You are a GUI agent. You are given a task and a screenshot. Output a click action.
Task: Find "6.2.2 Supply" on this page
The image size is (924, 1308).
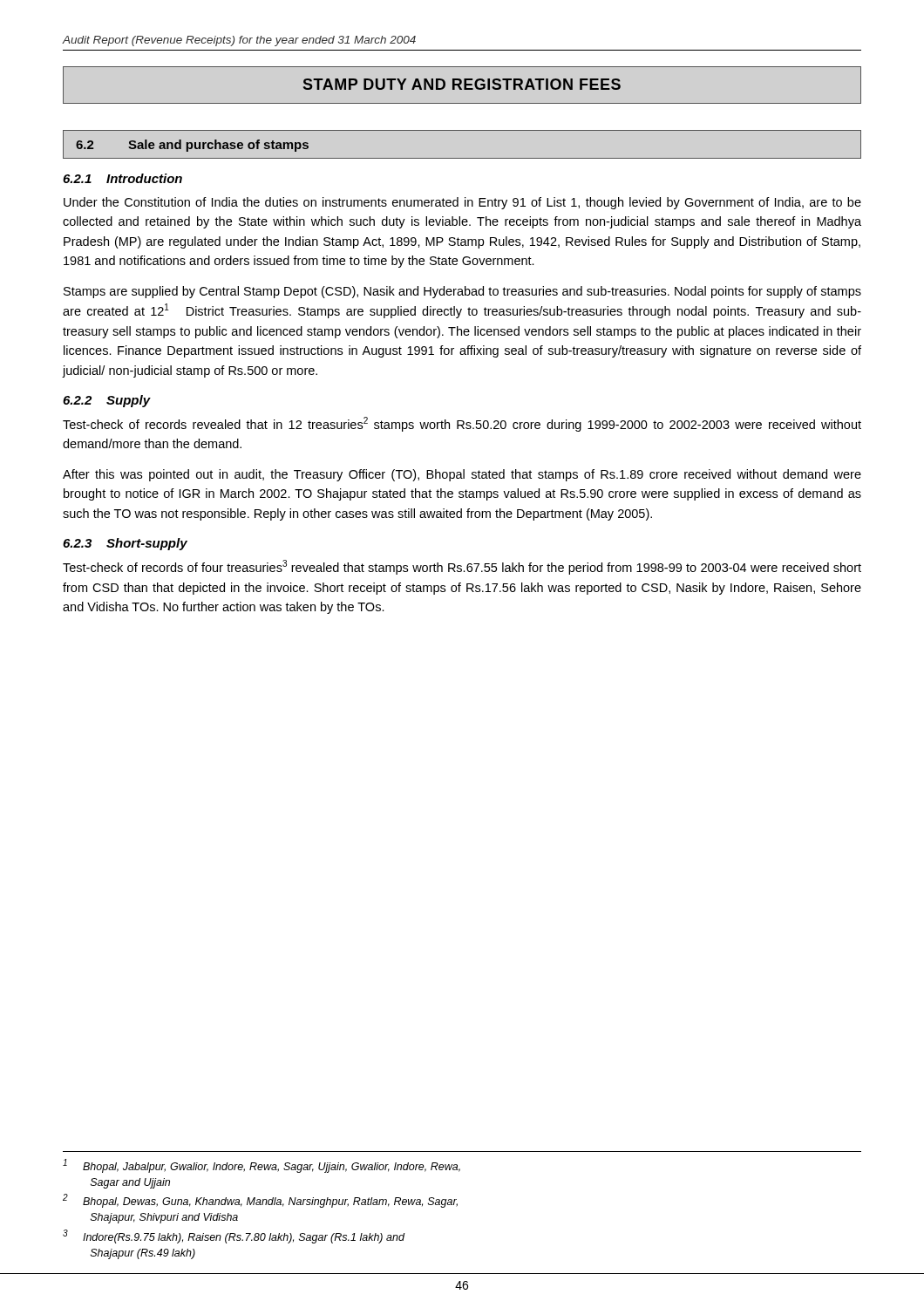[107, 401]
